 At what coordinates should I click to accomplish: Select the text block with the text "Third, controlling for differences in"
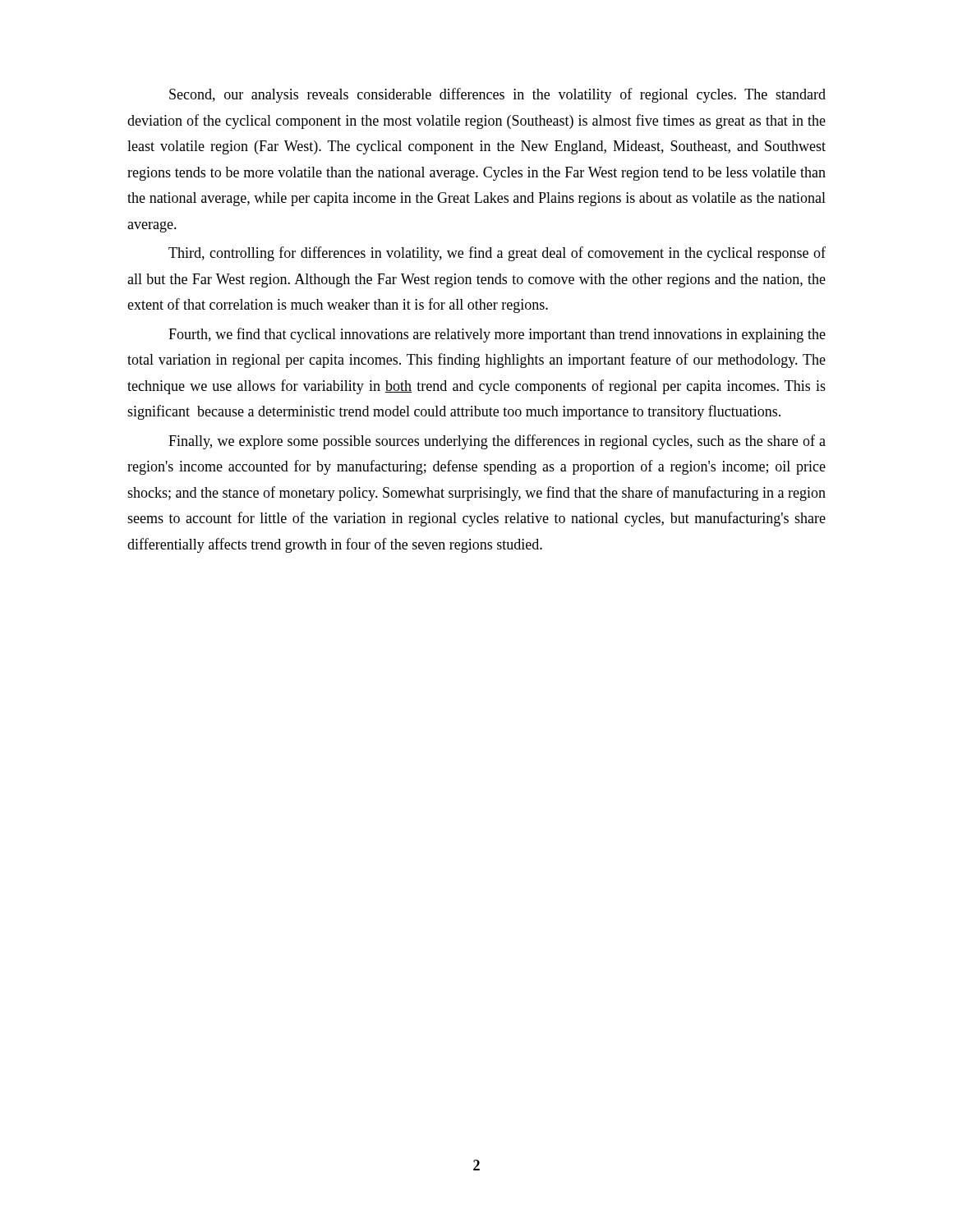[476, 279]
